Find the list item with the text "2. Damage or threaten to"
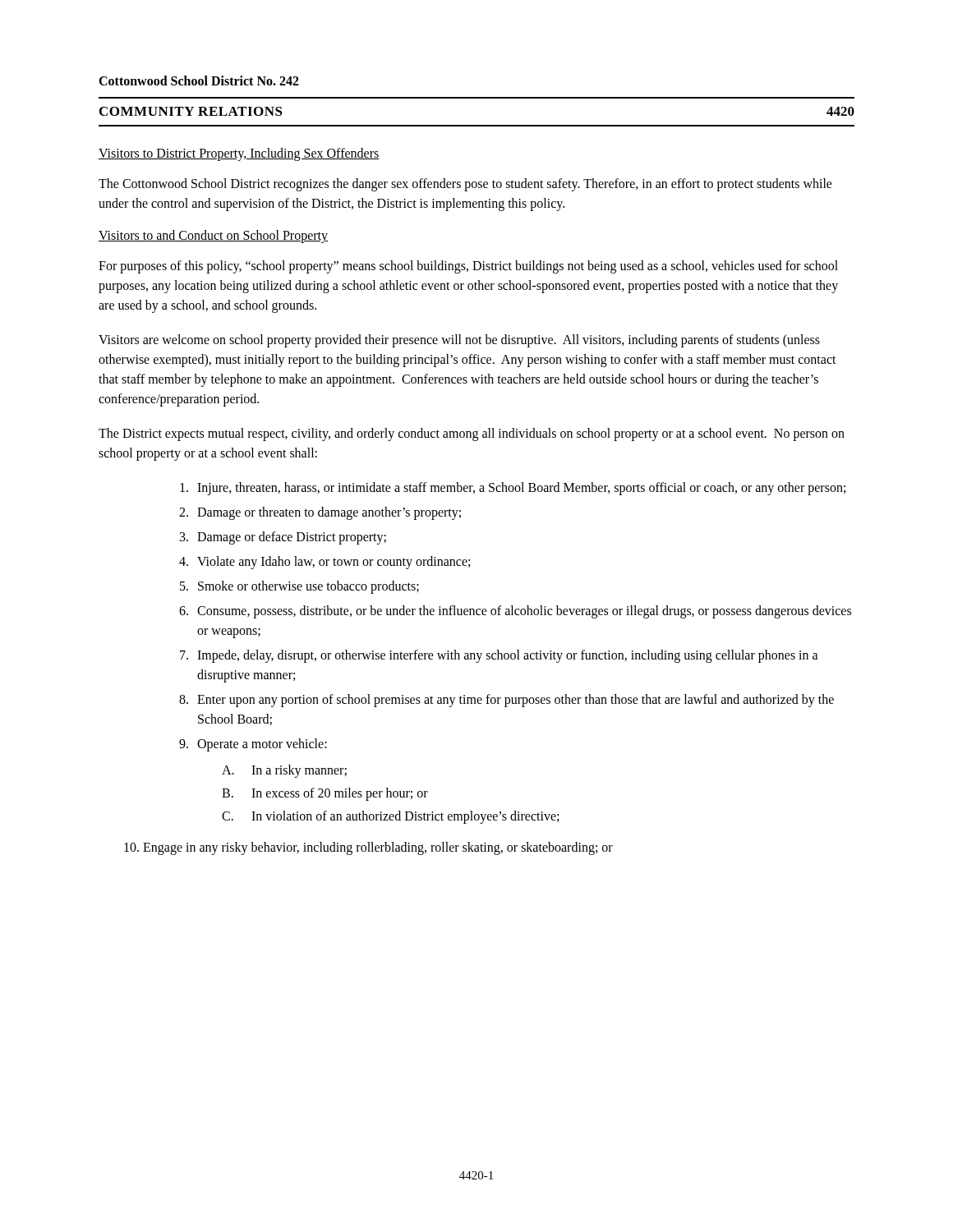Viewport: 953px width, 1232px height. pyautogui.click(x=320, y=513)
